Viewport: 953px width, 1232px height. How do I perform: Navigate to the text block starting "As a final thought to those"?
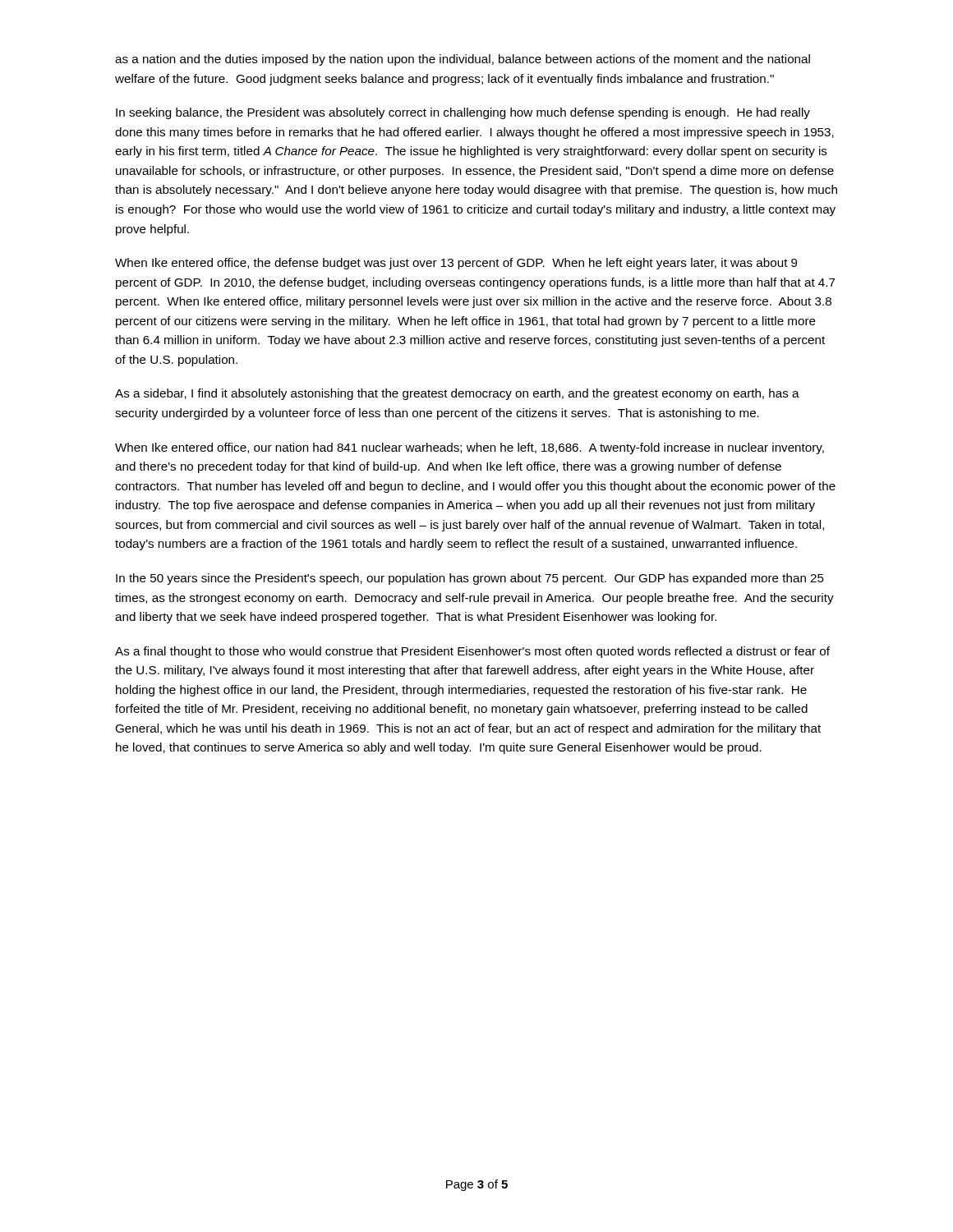(x=472, y=699)
